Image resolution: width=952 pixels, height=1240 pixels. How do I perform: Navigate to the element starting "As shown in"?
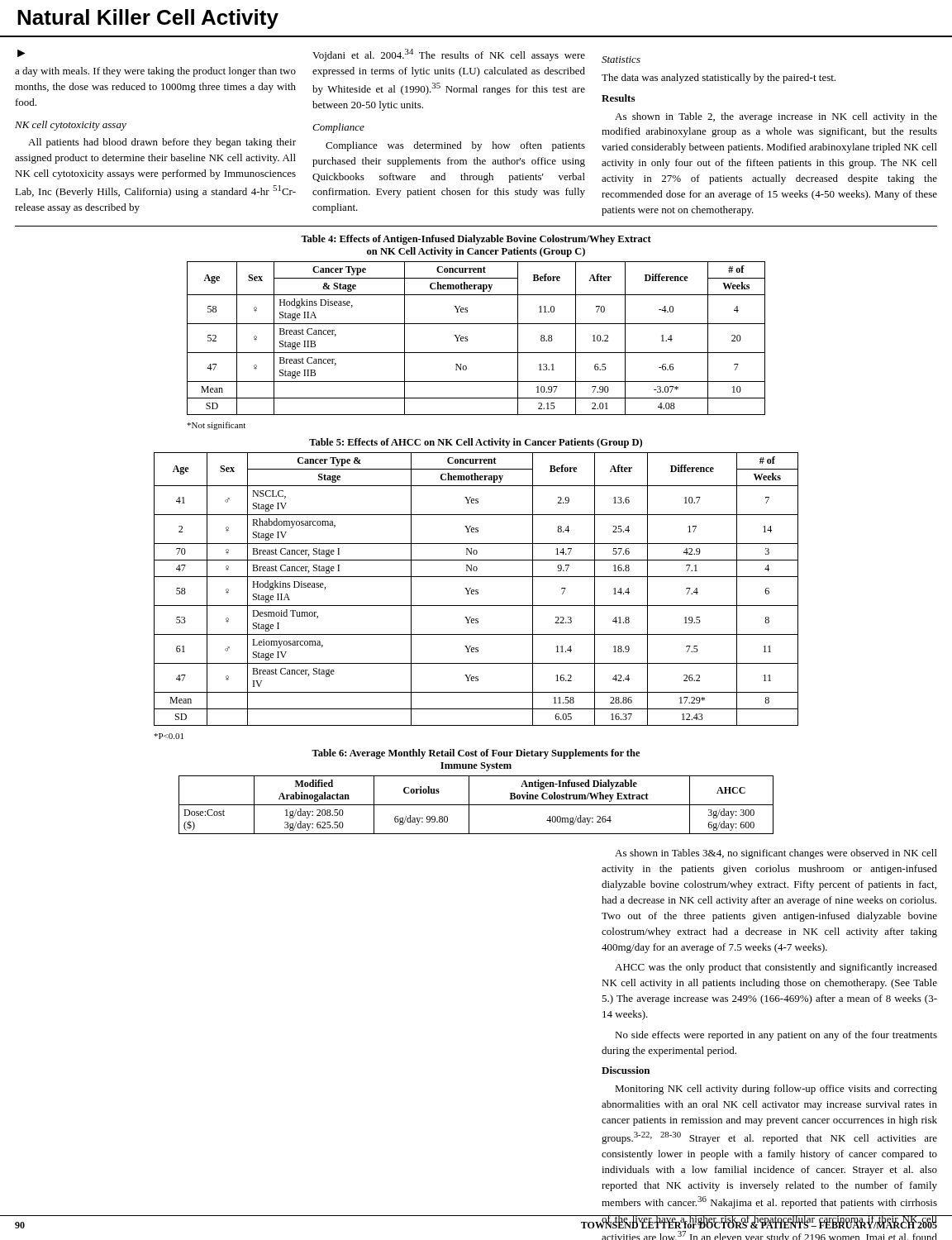(x=769, y=1043)
